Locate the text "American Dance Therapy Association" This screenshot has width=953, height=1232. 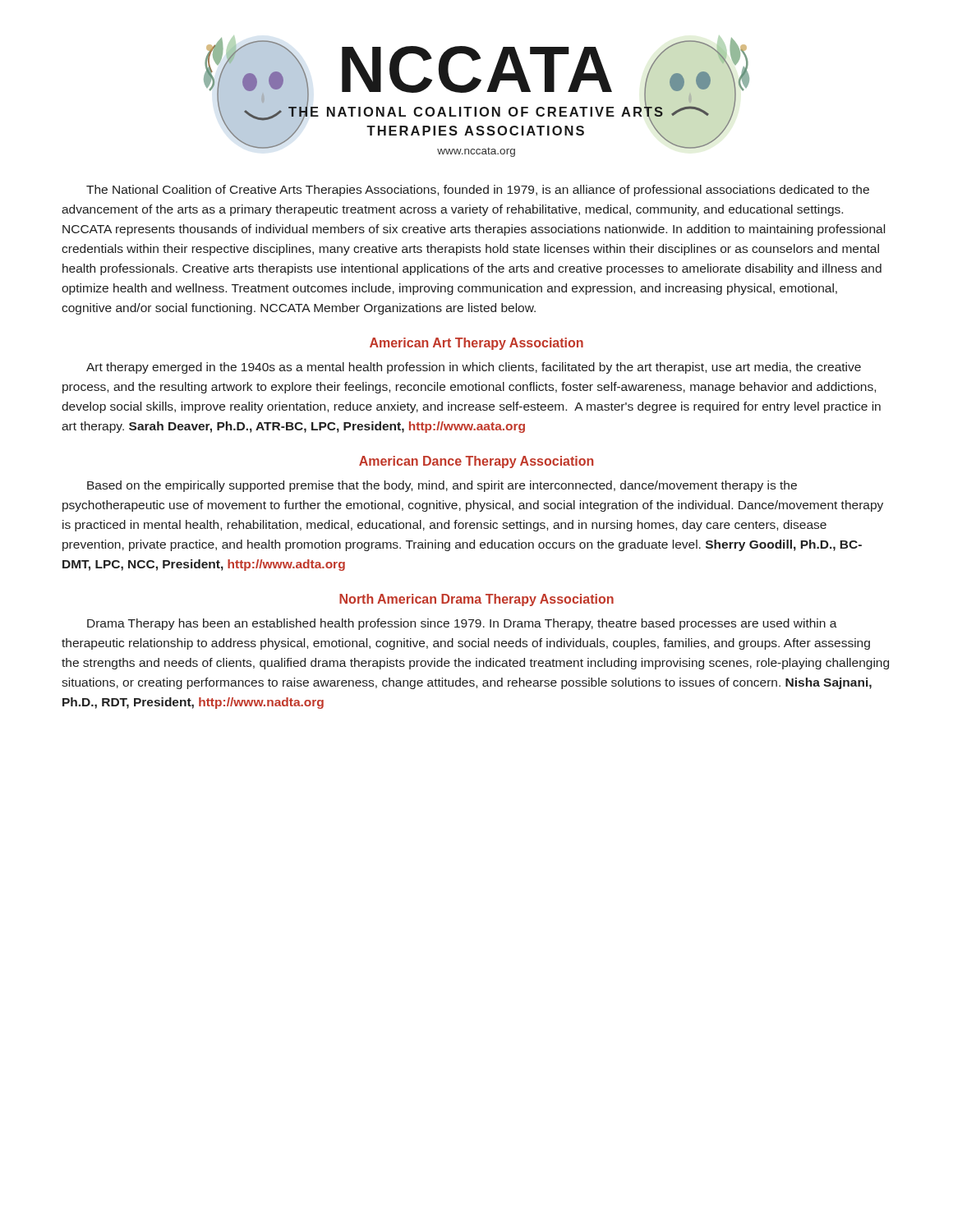click(x=476, y=461)
